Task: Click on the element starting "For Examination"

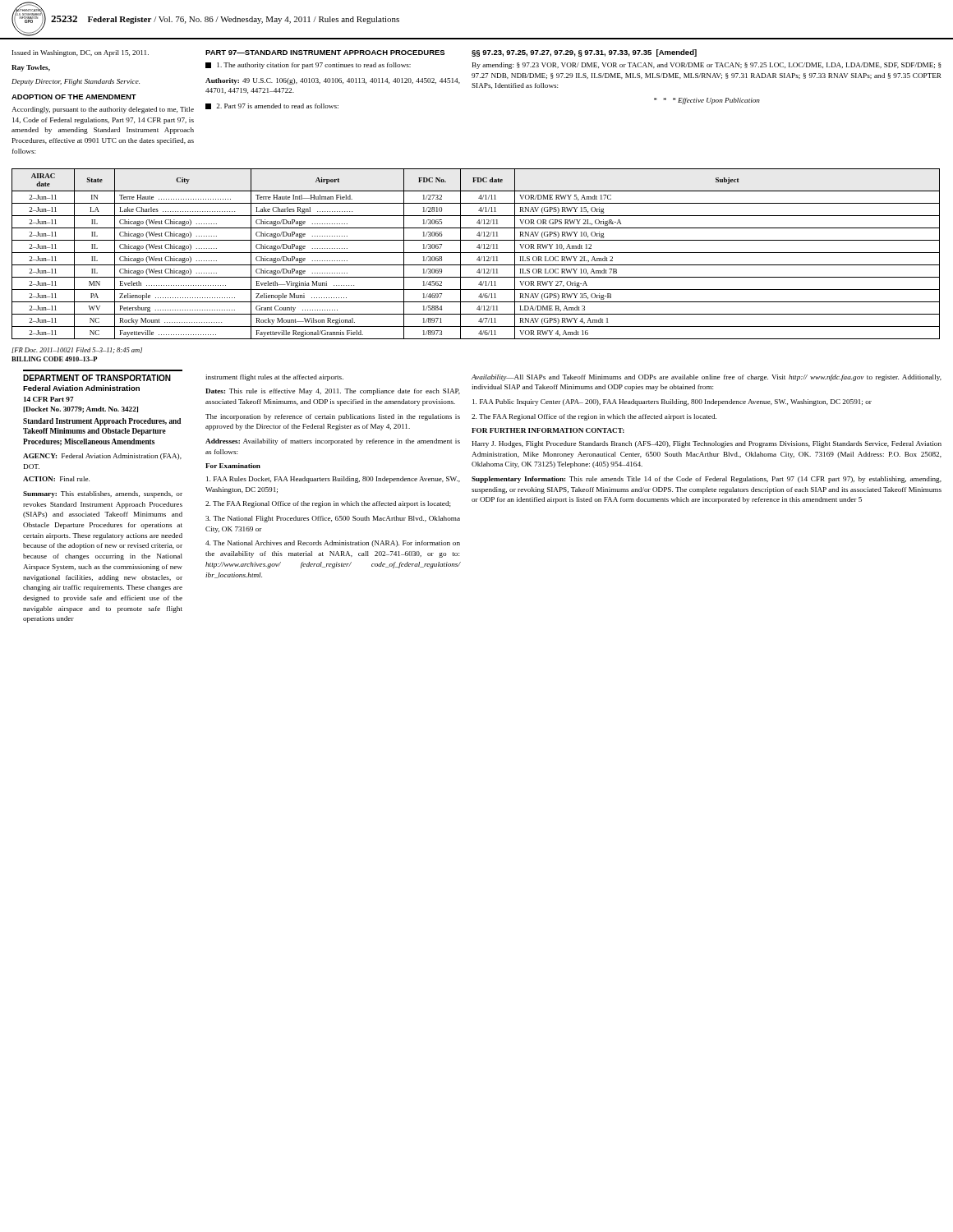Action: pos(233,466)
